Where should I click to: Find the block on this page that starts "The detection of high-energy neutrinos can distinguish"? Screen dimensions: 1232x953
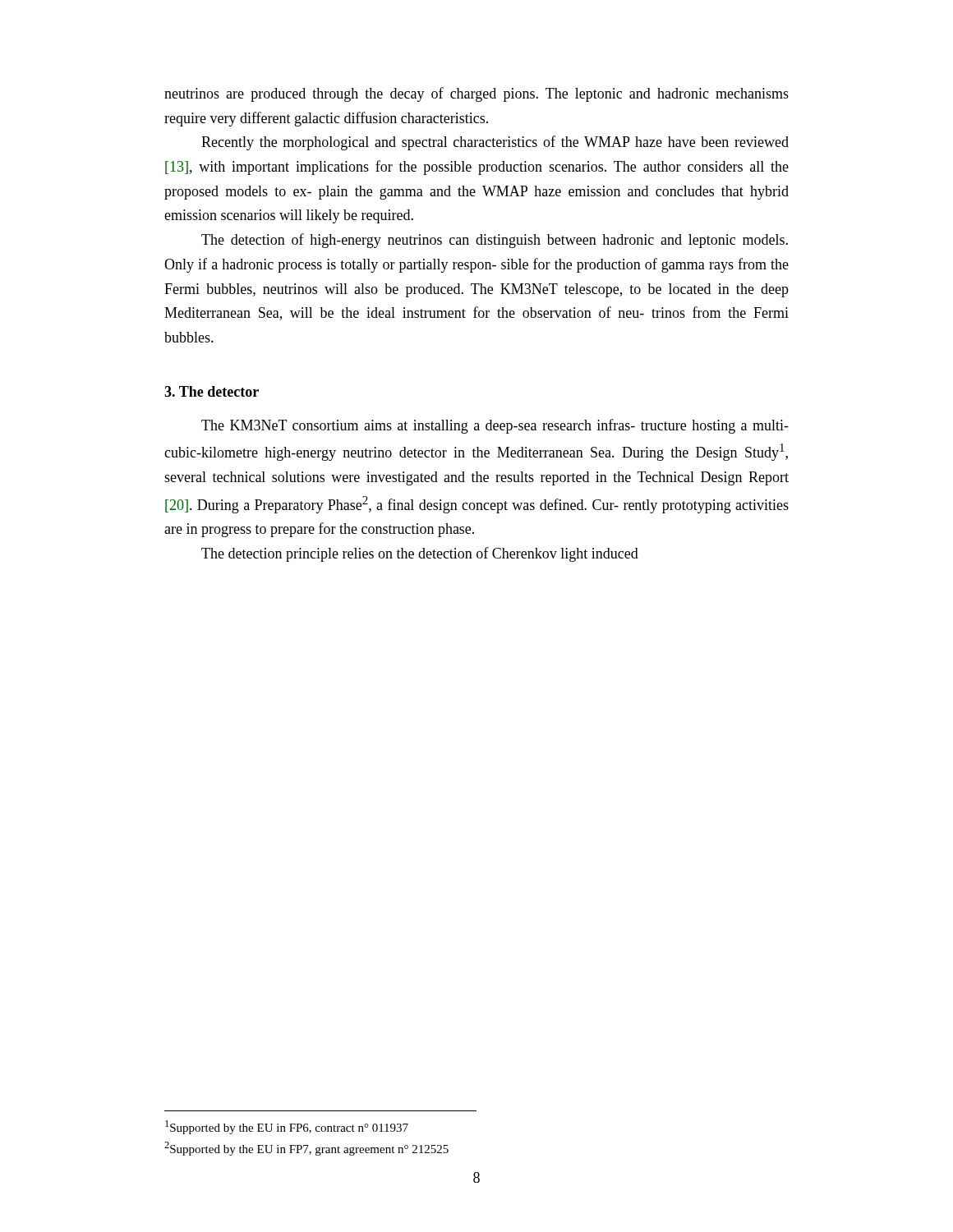click(x=476, y=289)
